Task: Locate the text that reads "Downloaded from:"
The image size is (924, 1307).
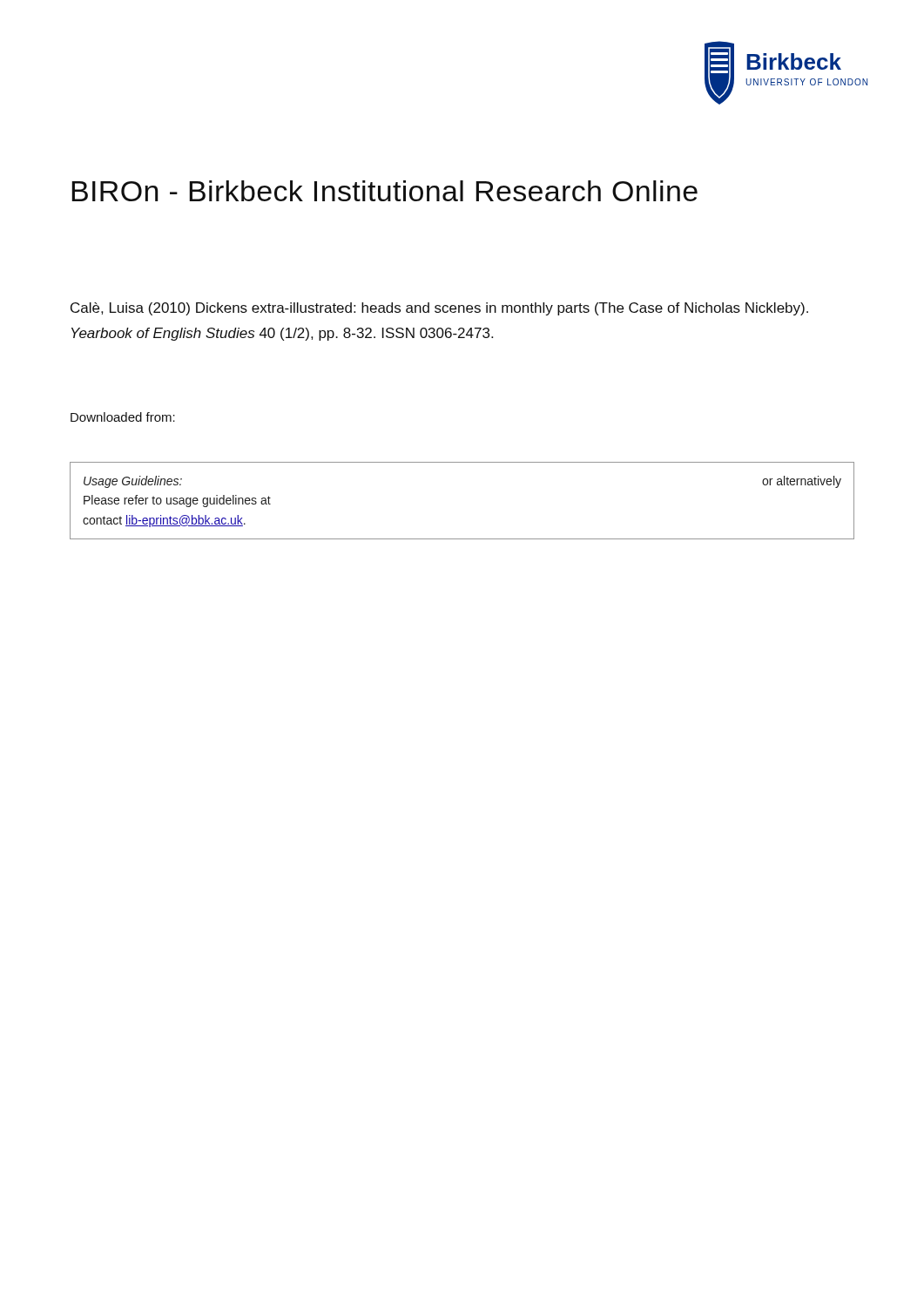Action: [123, 417]
